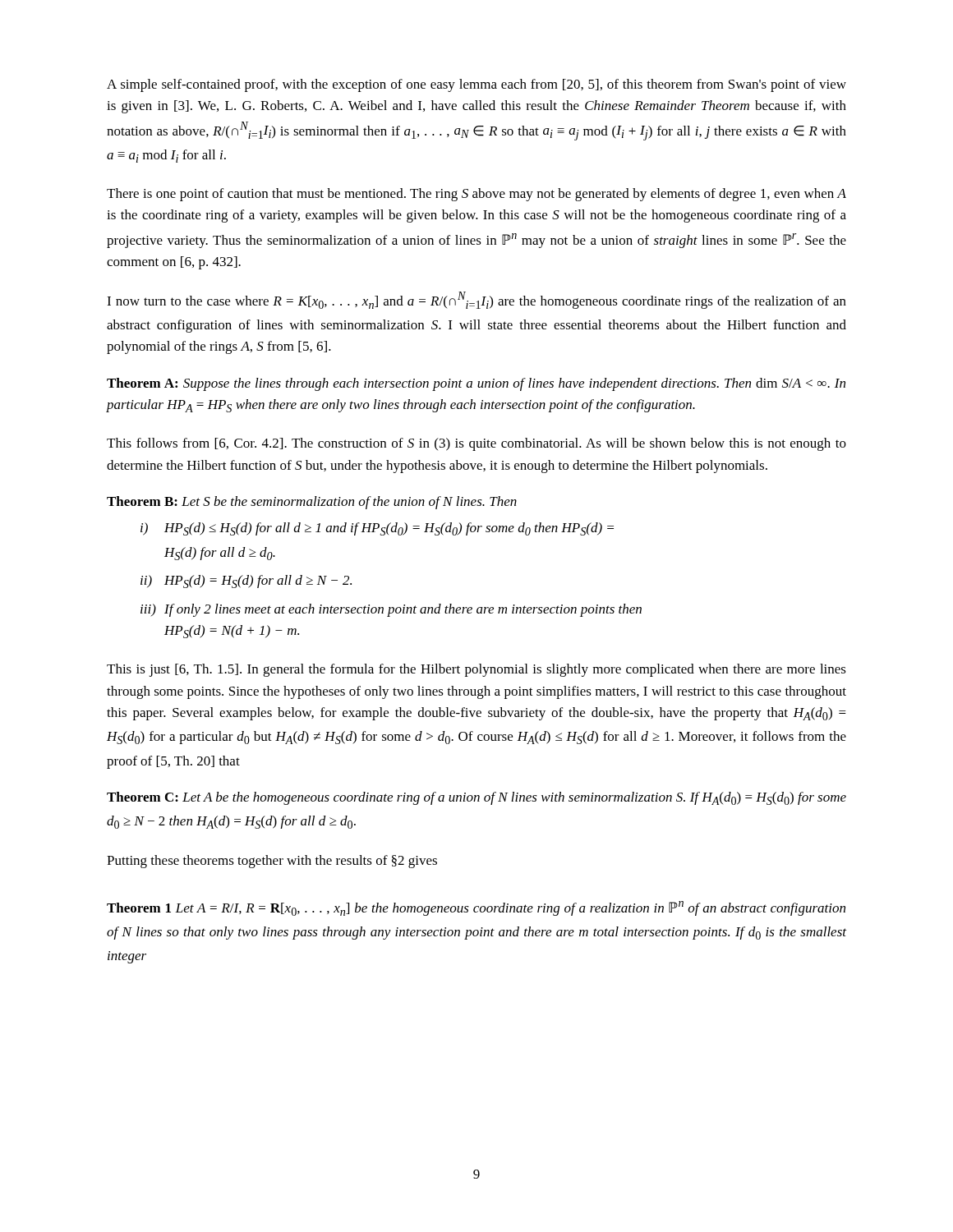Find the block starting "Theorem 1 Let A = R/I, R ="
Viewport: 953px width, 1232px height.
point(476,931)
